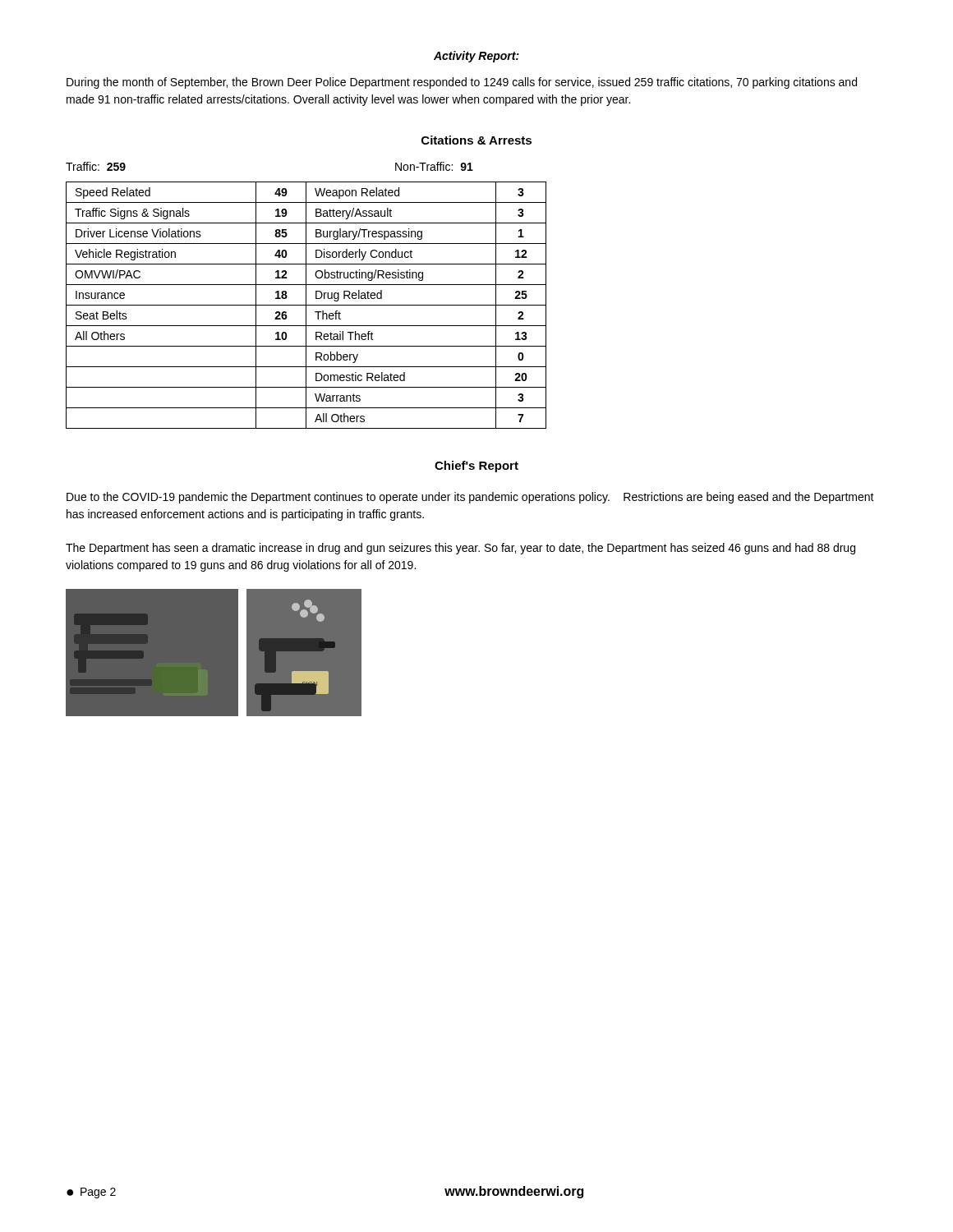
Task: Select the block starting "Traffic: 259 Non-Traffic: 91"
Action: click(93, 165)
